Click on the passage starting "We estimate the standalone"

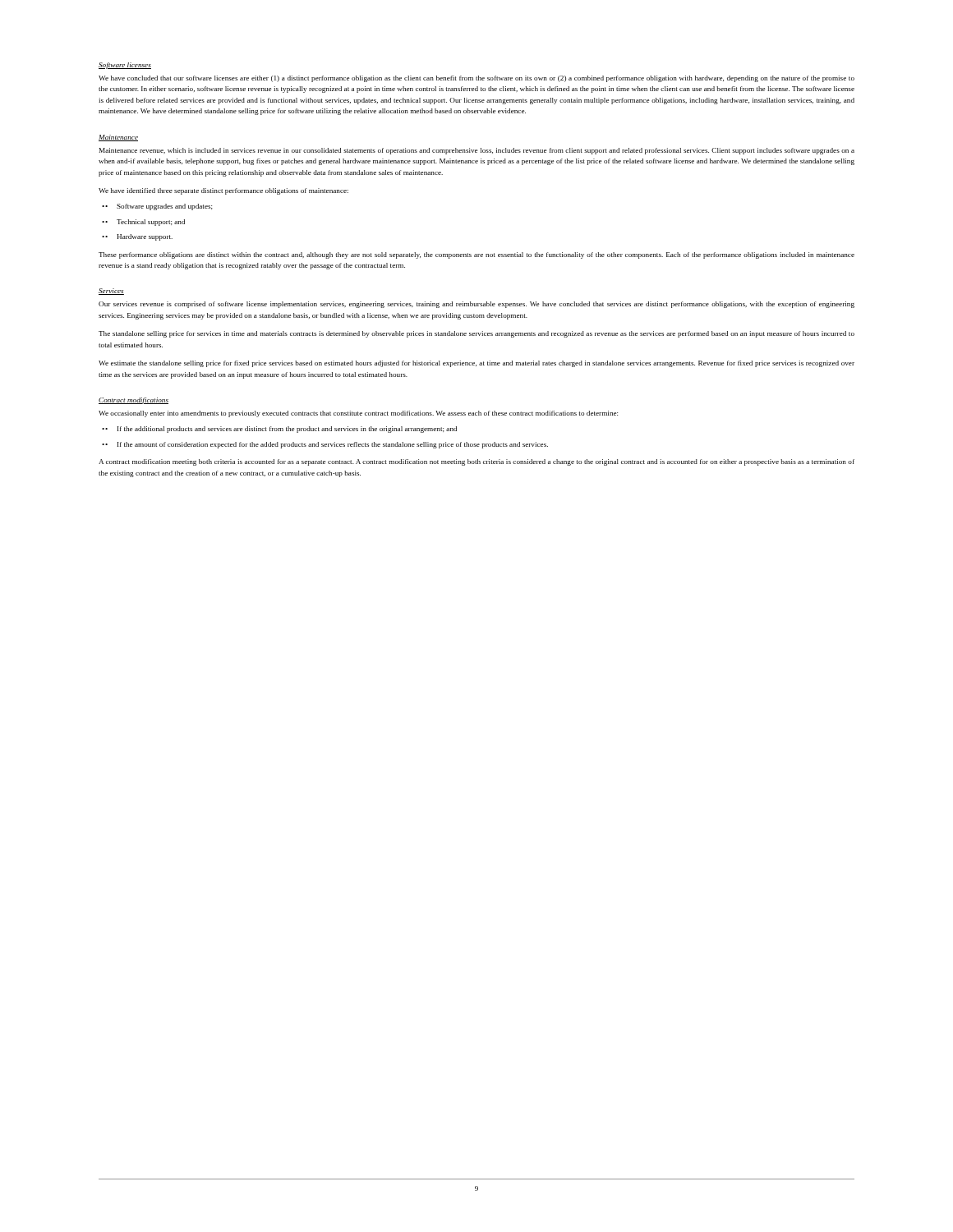(x=476, y=369)
